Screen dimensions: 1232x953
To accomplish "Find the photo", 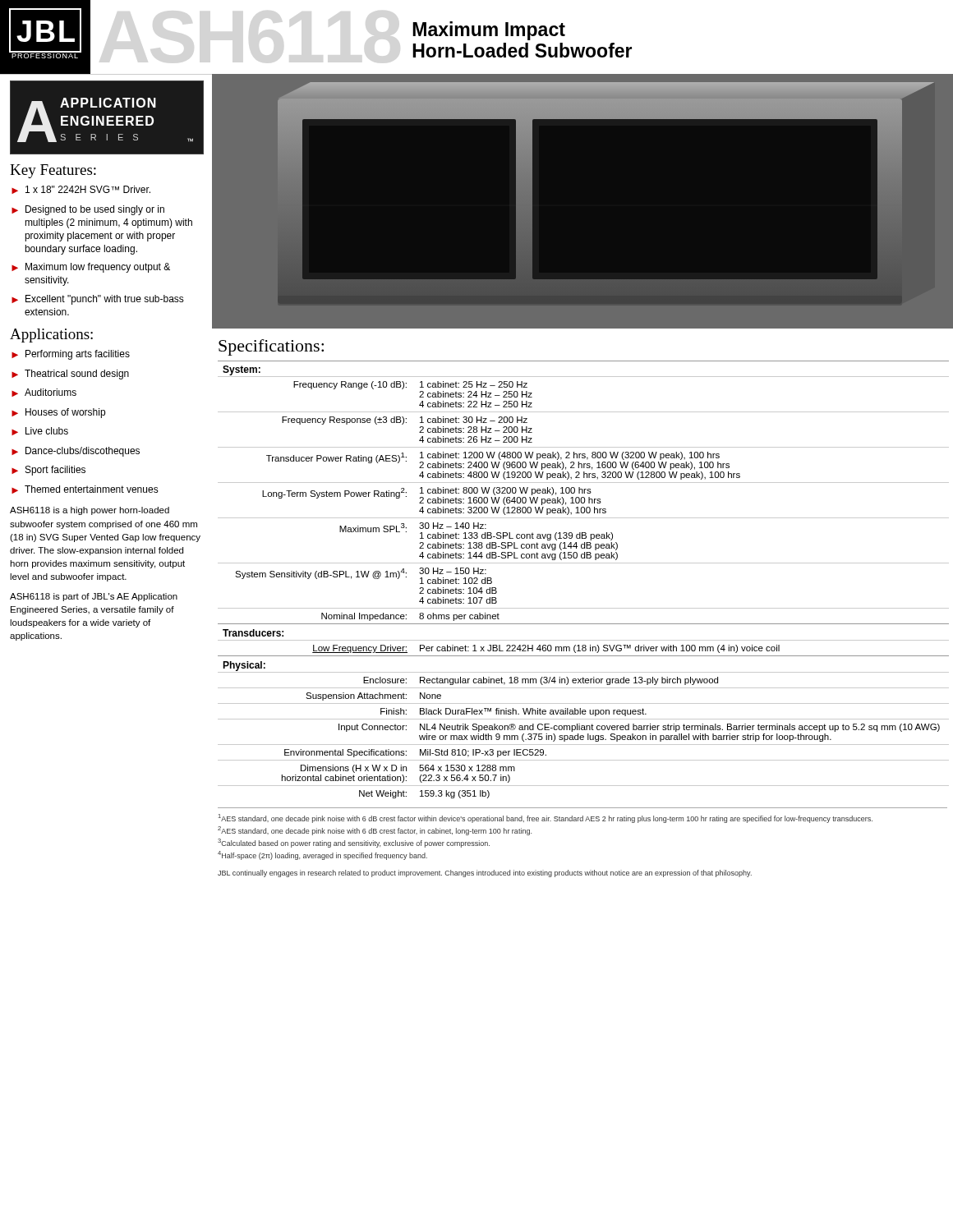I will (x=582, y=201).
